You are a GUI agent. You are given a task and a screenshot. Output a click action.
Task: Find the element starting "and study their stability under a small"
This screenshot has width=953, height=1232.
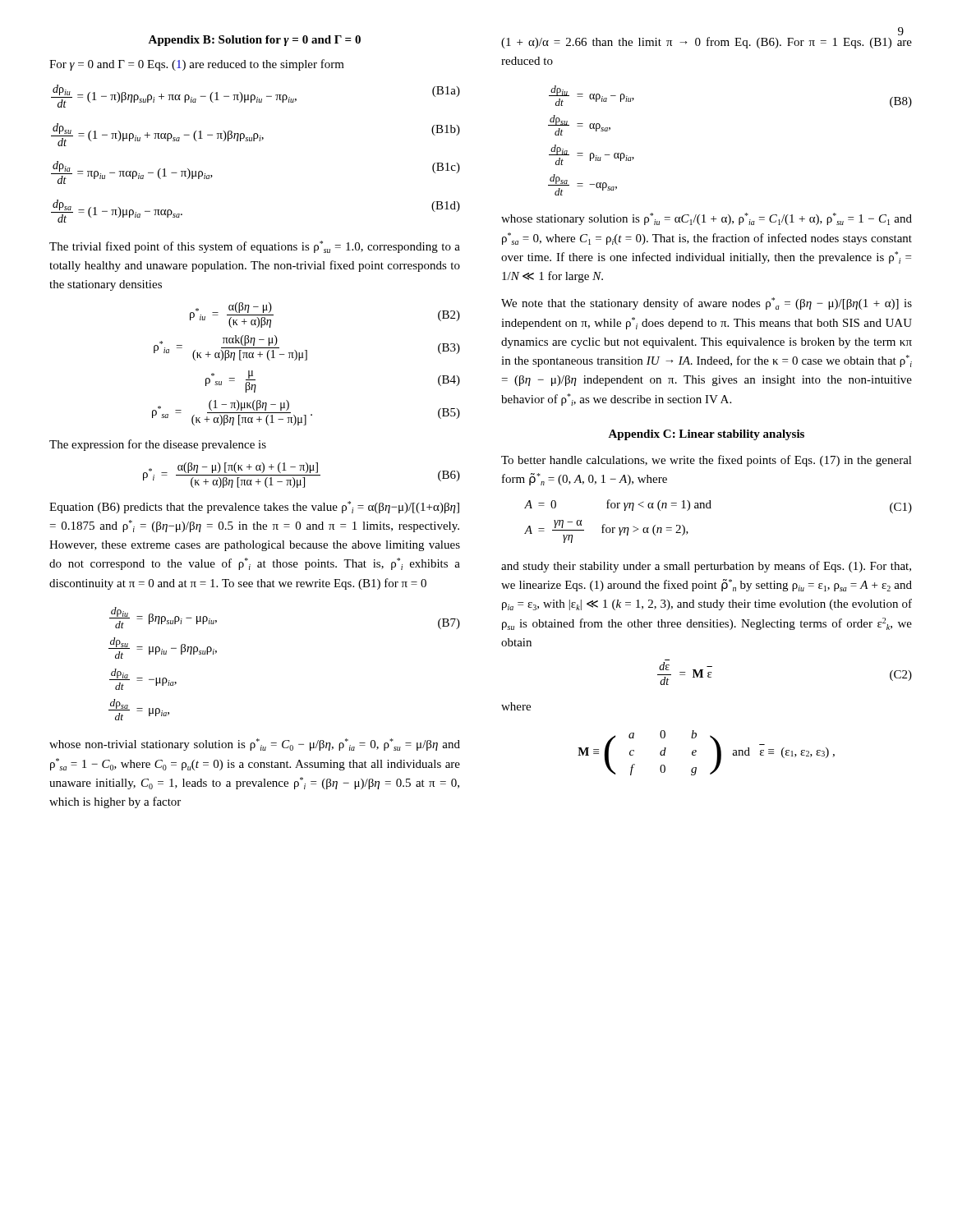[707, 604]
